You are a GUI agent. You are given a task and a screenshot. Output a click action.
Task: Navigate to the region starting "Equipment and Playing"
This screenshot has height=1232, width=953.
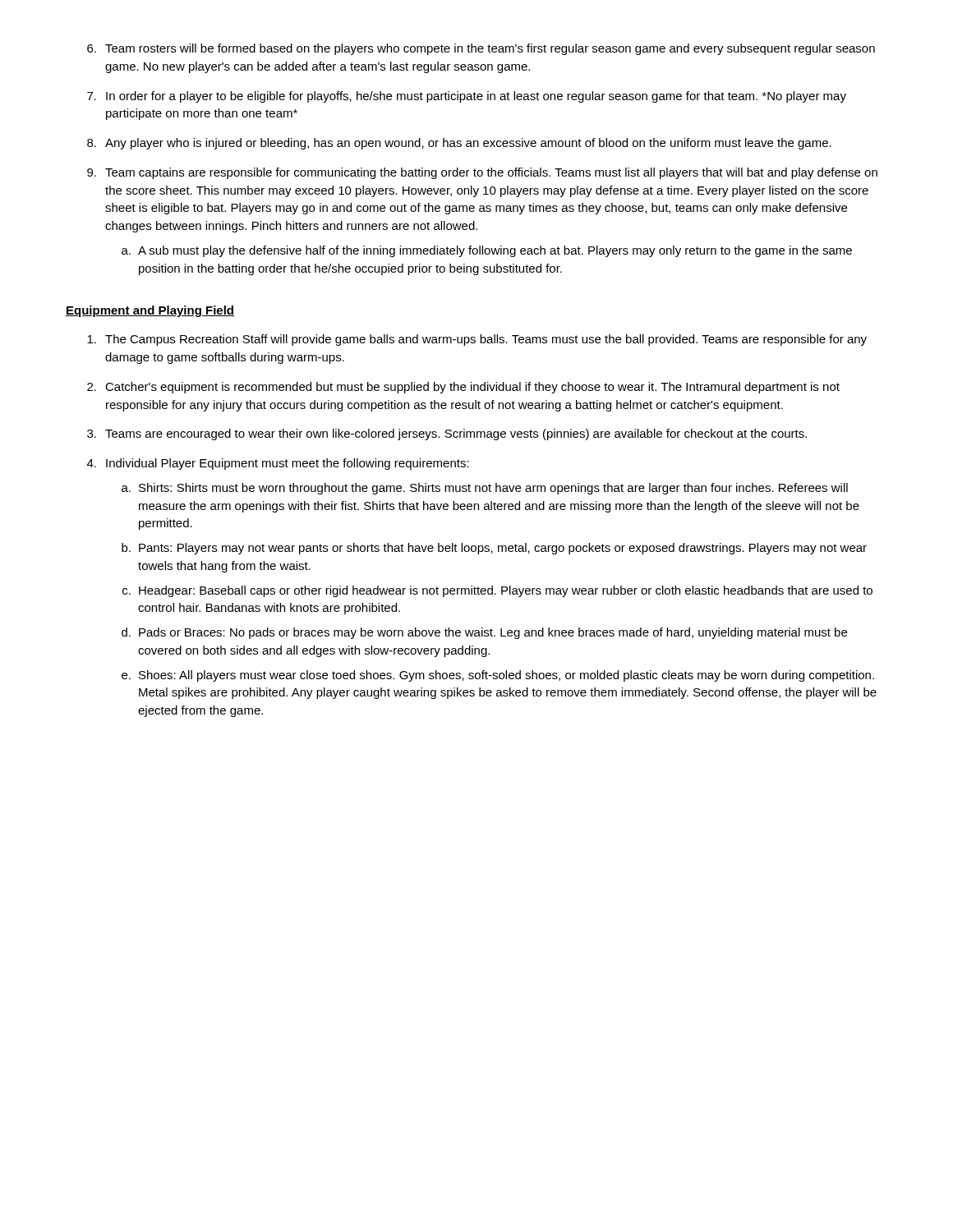coord(150,310)
